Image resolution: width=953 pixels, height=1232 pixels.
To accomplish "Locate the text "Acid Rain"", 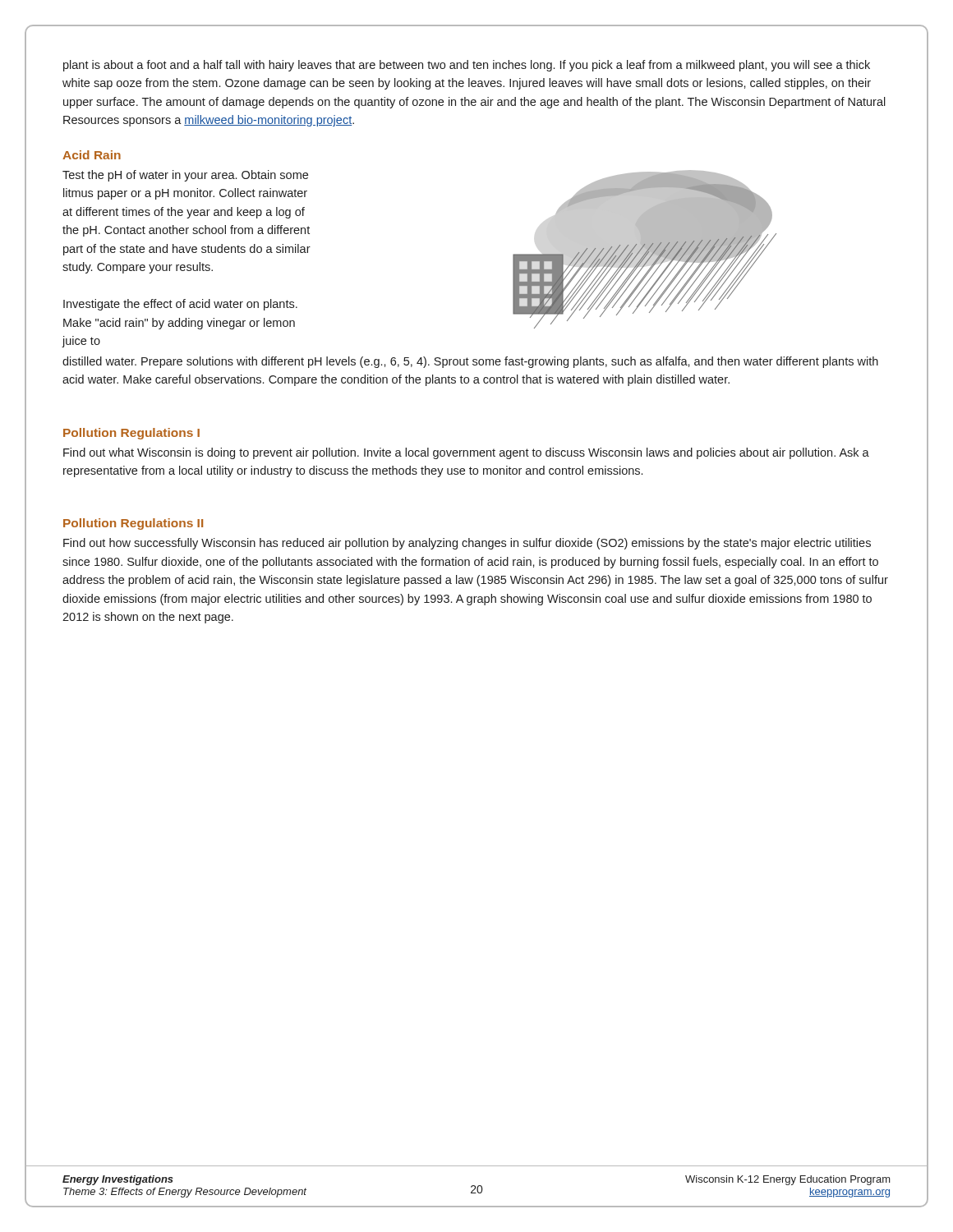I will coord(92,155).
